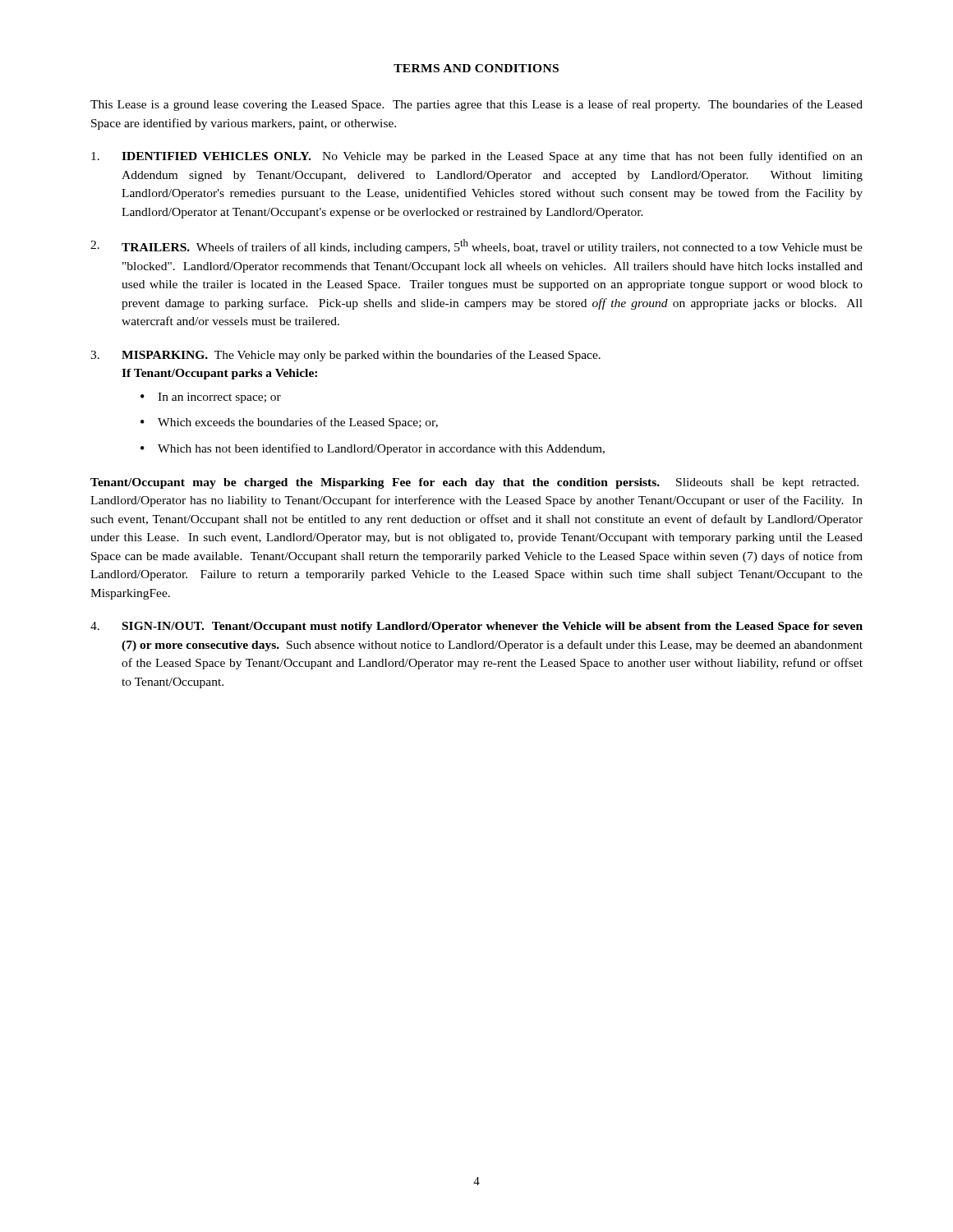Click the passage that begins "Tenant/Occupant may be charged the Misparking Fee"
Viewport: 953px width, 1232px height.
476,537
